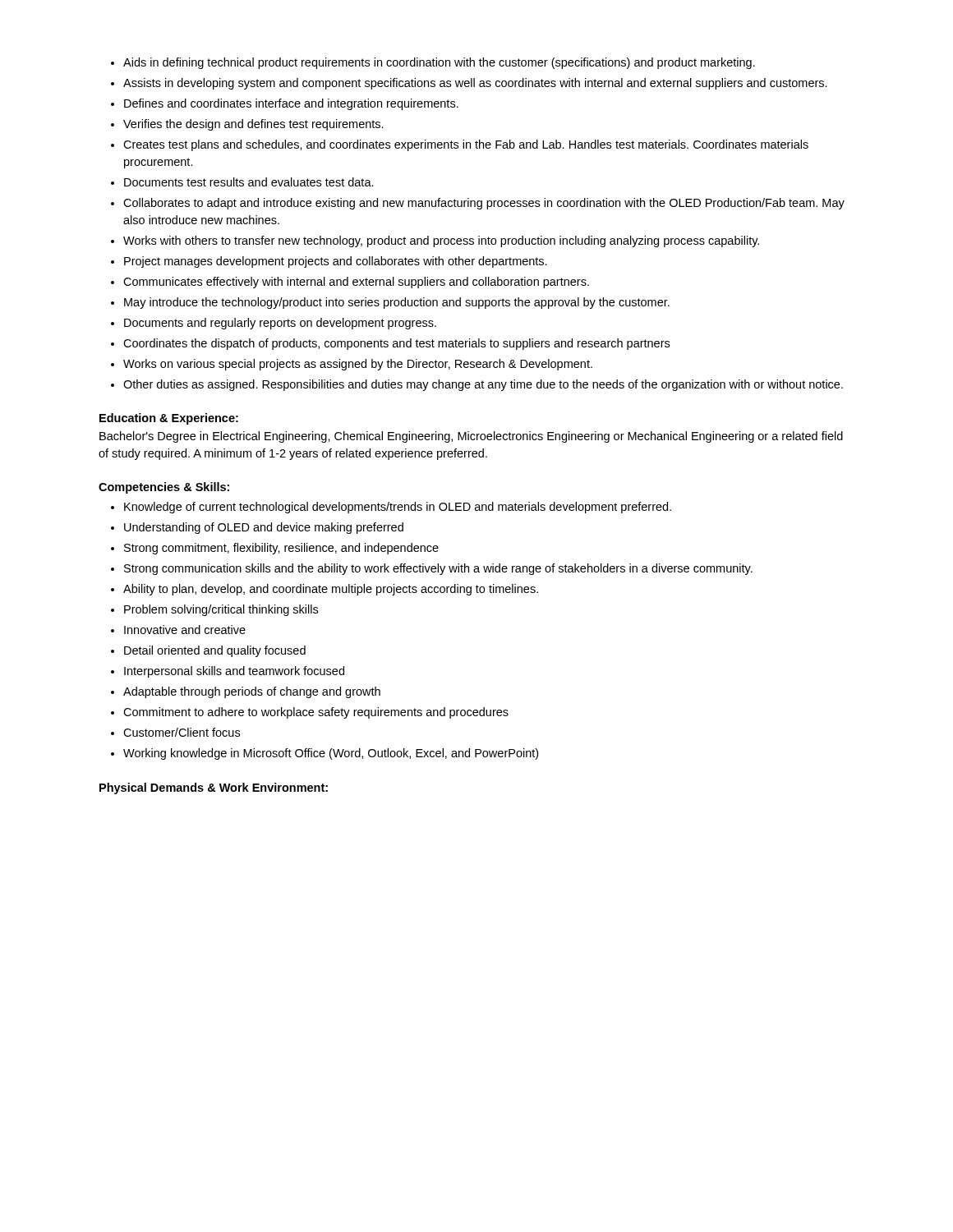Select the text block starting "Problem solving/critical thinking"
This screenshot has height=1232, width=953.
coord(221,610)
